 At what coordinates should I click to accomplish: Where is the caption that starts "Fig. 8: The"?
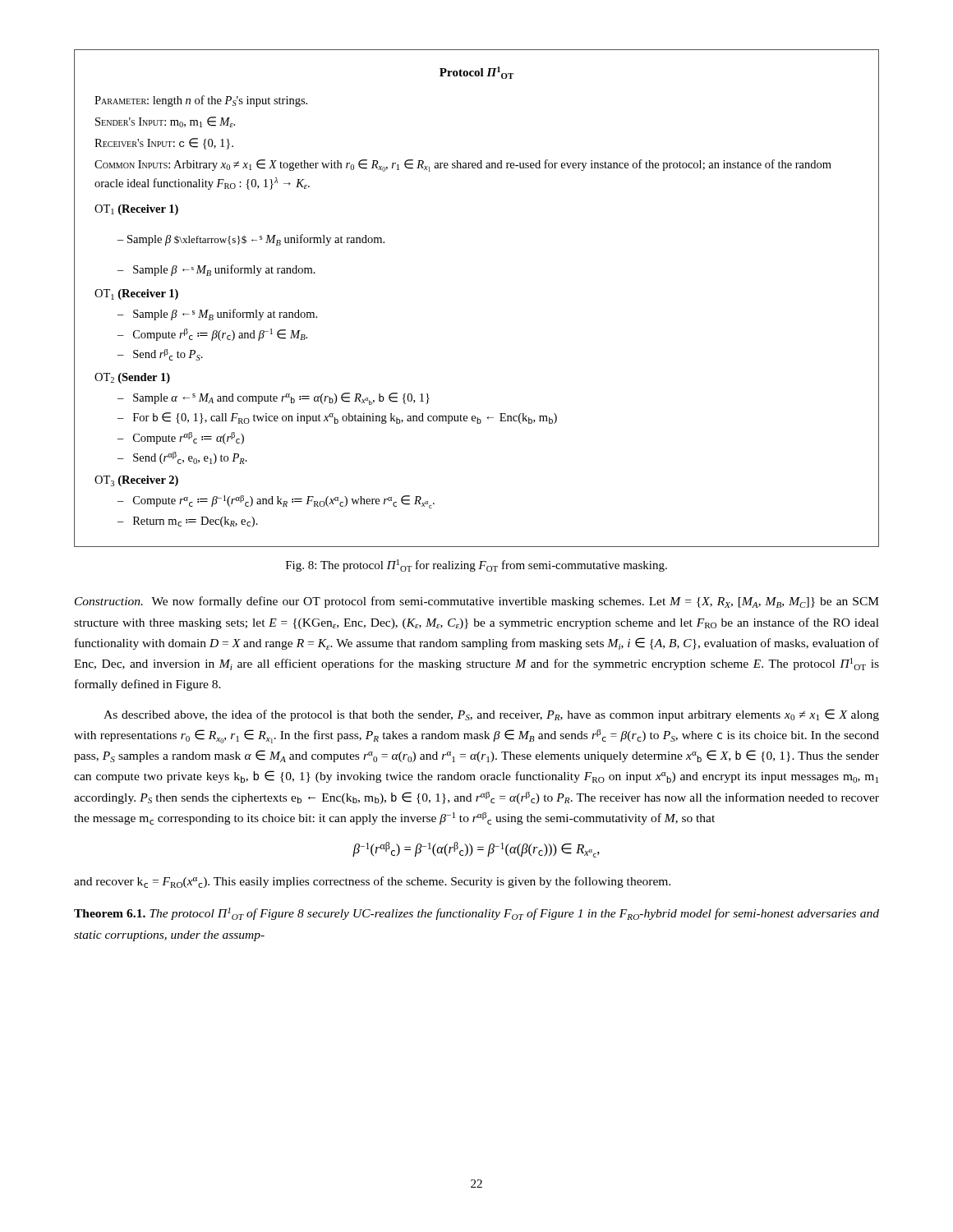point(476,566)
